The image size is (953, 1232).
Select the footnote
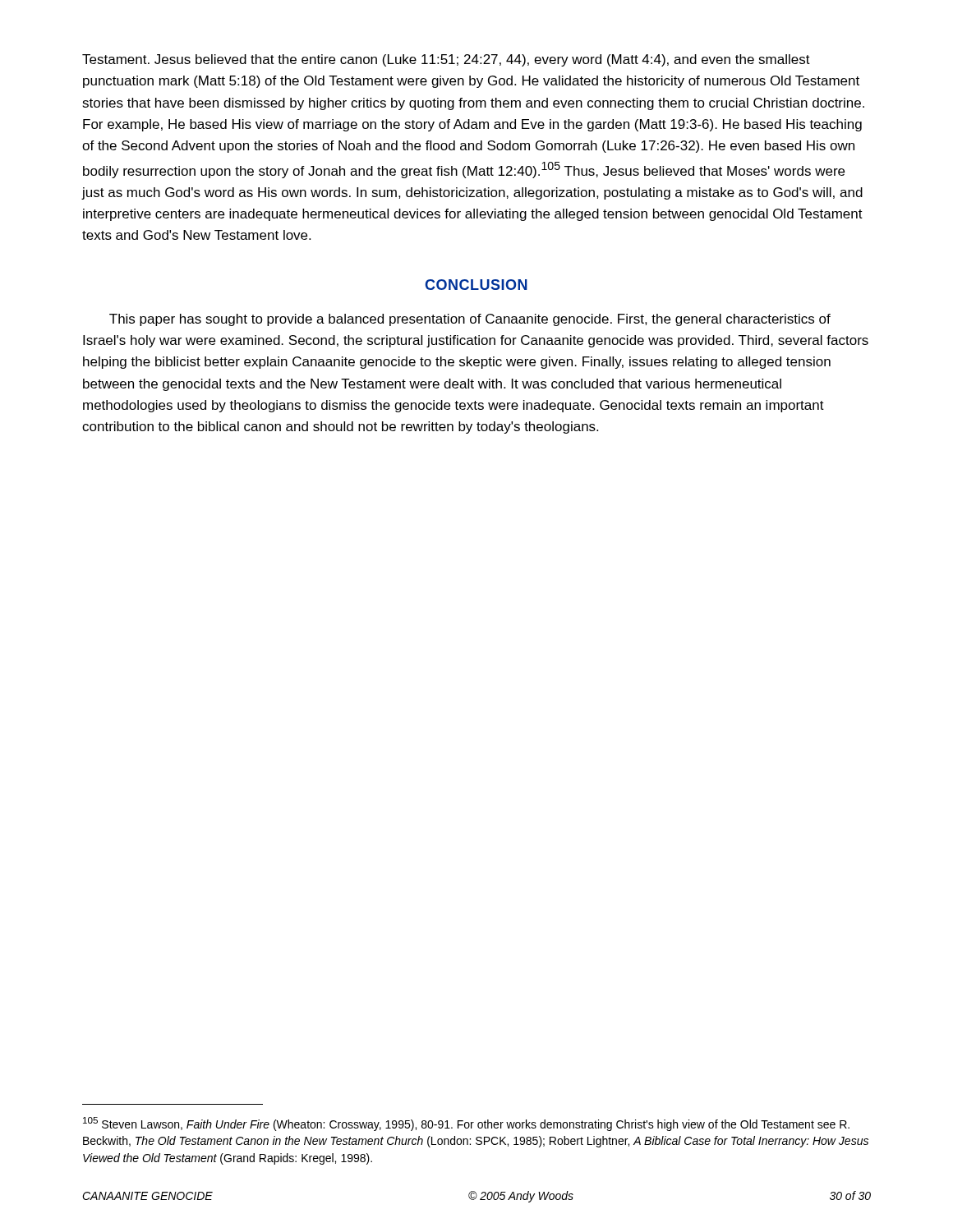pos(475,1140)
